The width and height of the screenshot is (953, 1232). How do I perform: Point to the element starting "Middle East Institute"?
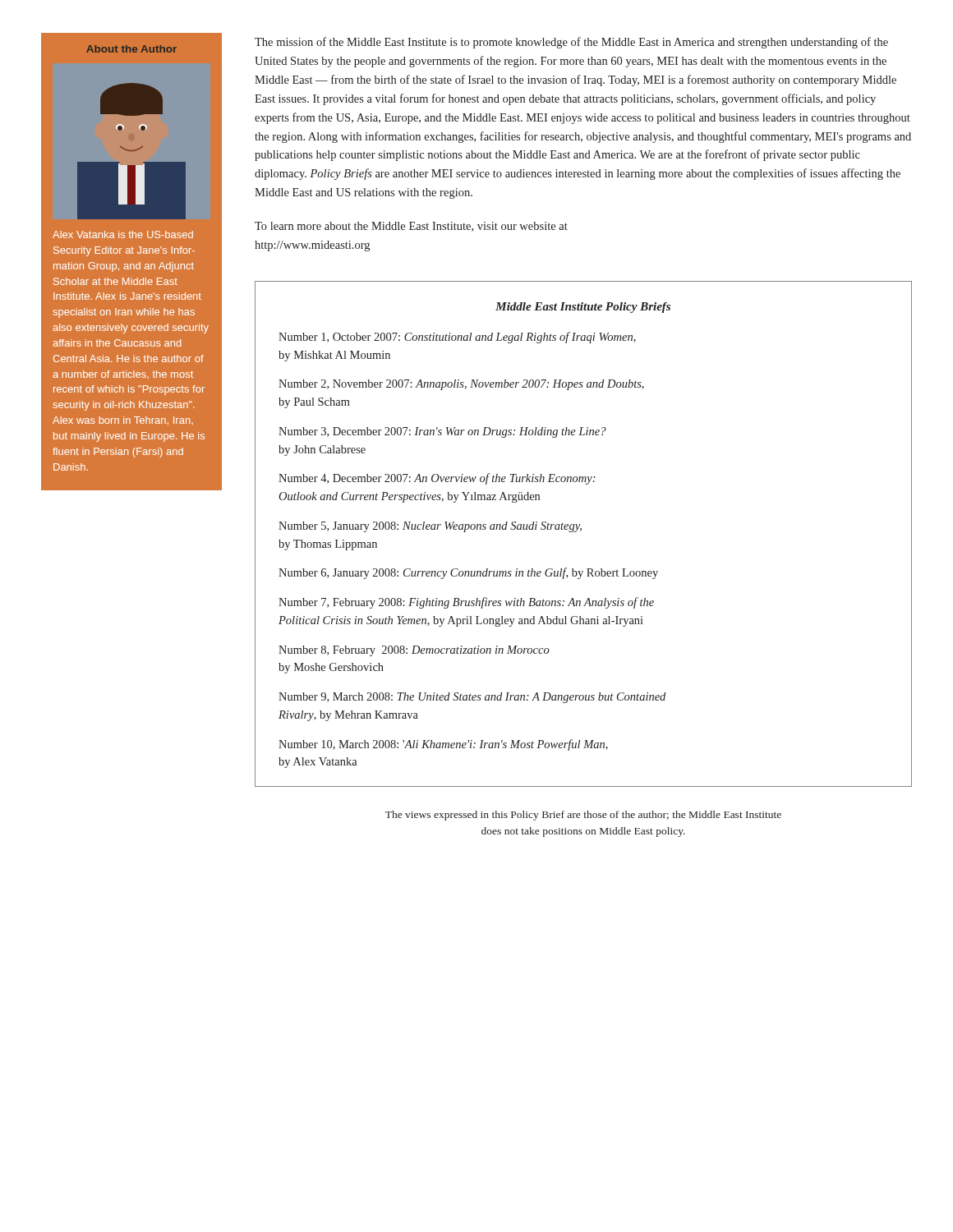(583, 306)
